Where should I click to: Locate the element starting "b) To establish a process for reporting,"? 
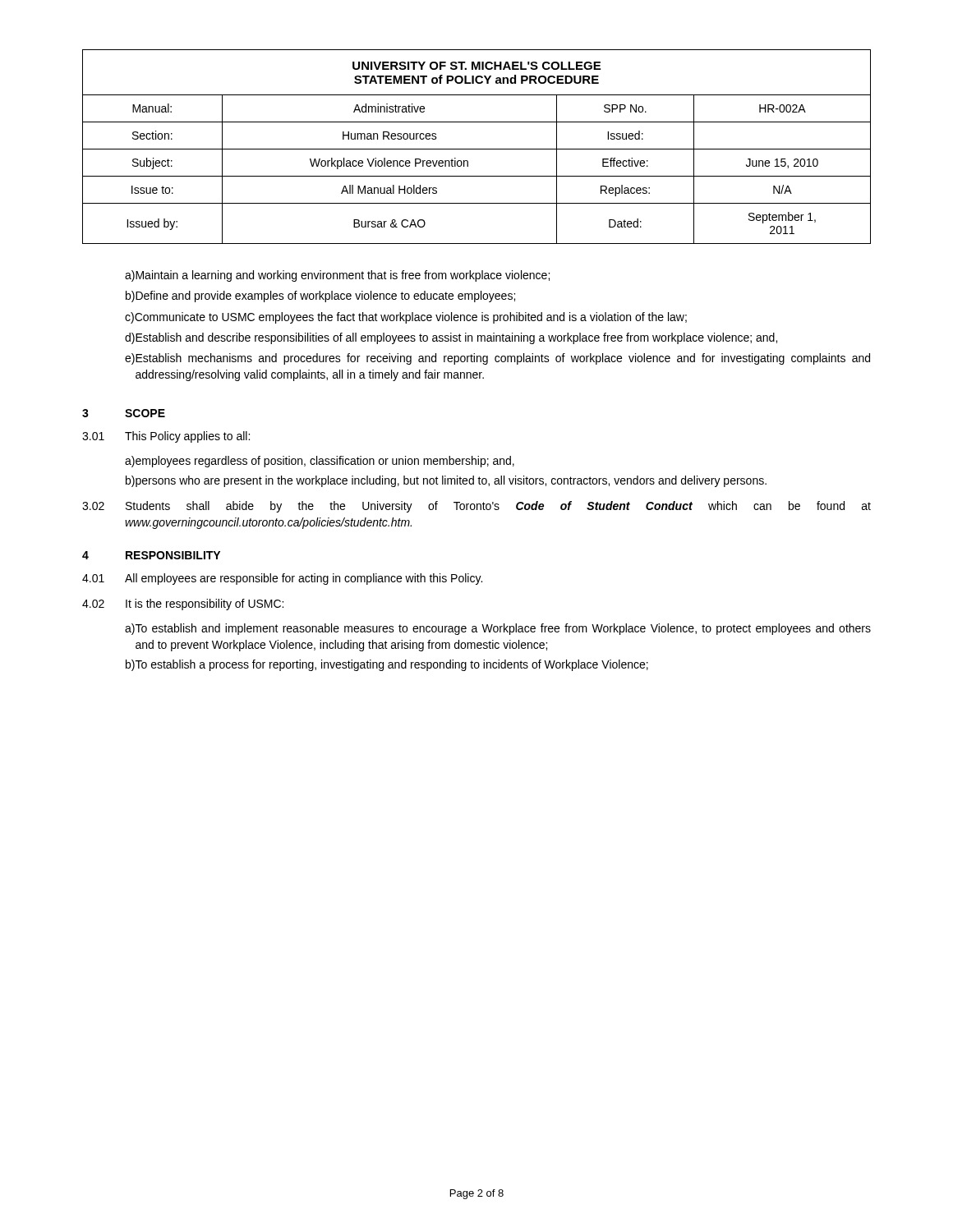(x=476, y=665)
